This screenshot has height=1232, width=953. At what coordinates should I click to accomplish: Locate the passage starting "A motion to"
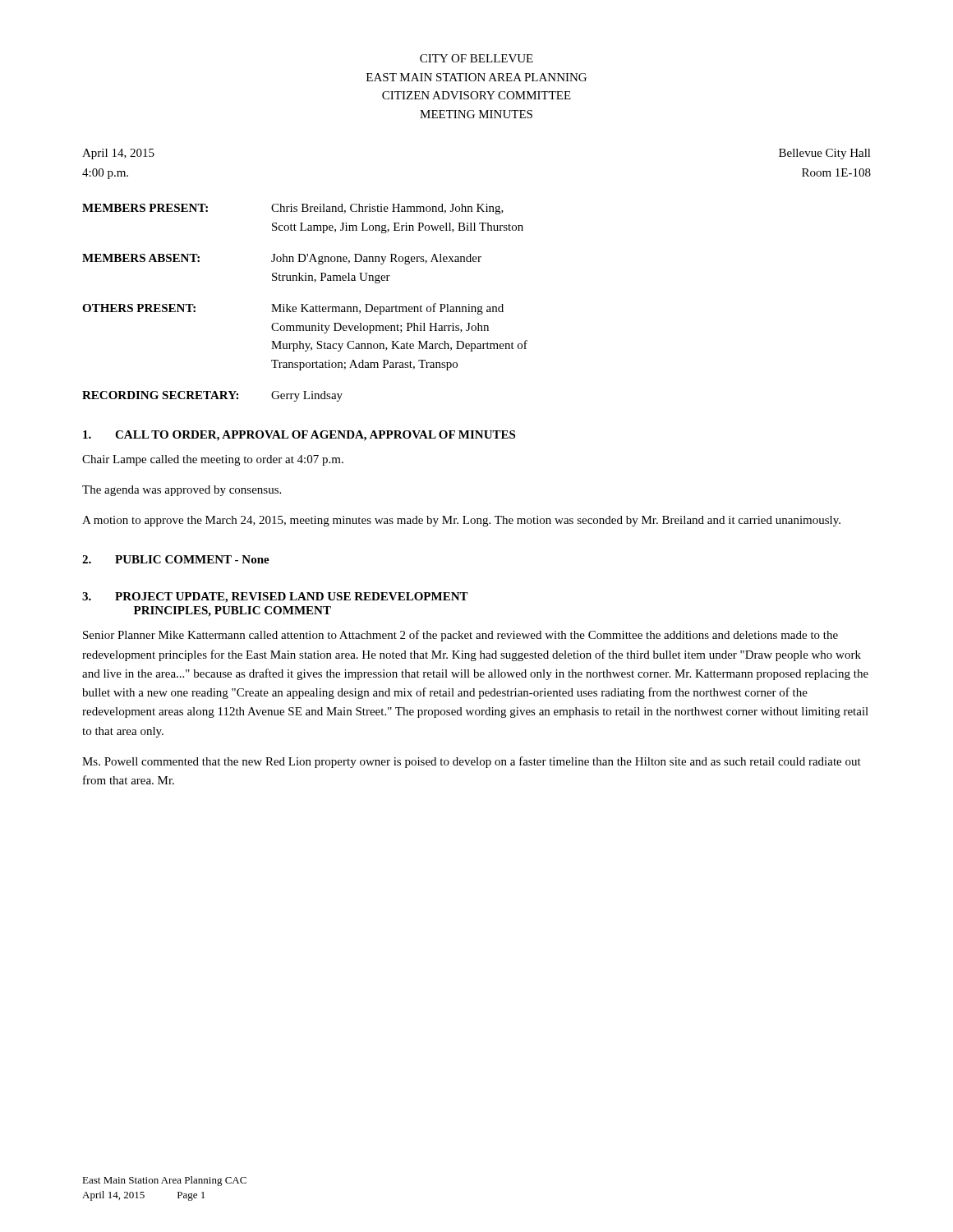(x=462, y=520)
